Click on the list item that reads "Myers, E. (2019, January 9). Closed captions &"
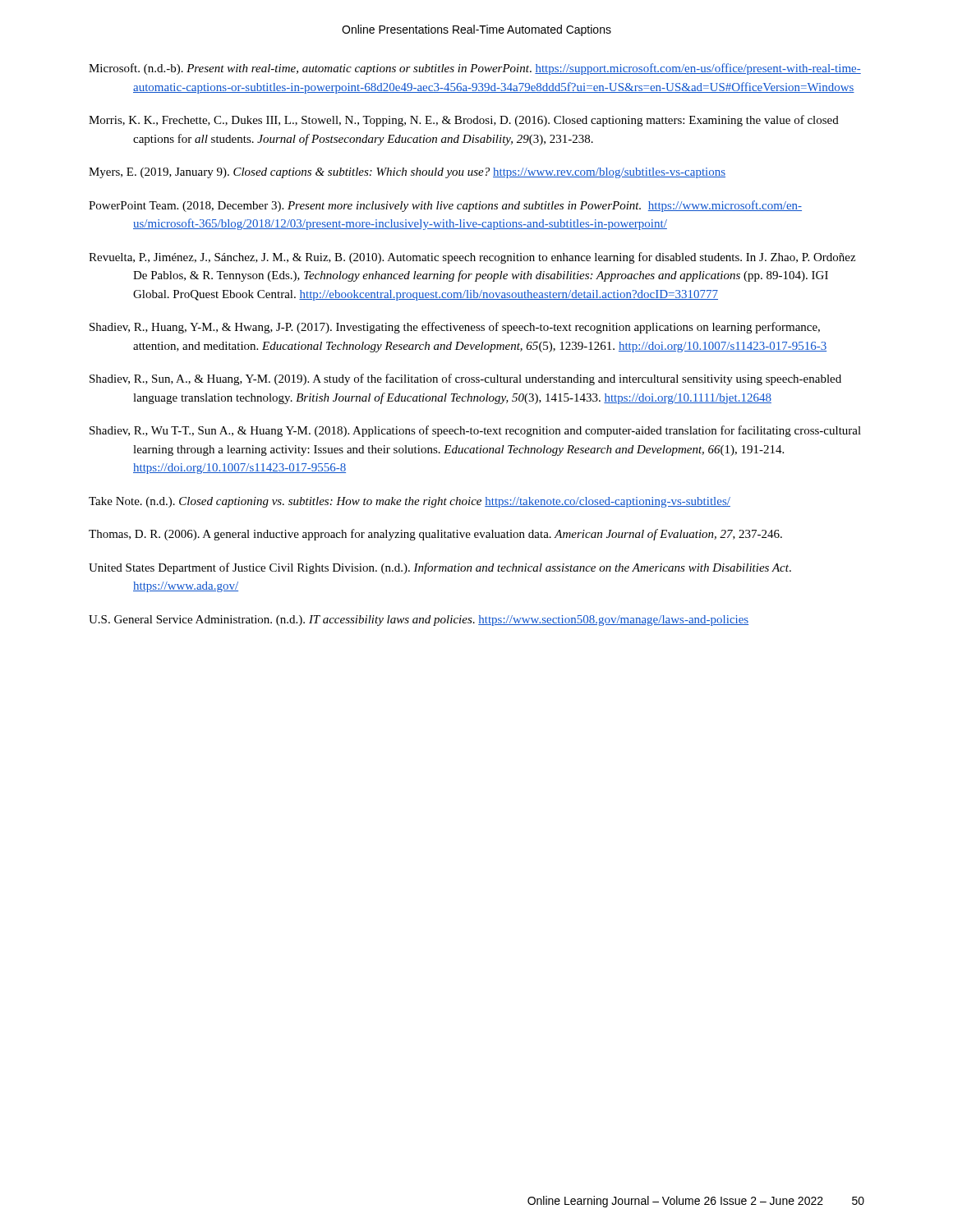Viewport: 953px width, 1232px height. click(x=476, y=172)
